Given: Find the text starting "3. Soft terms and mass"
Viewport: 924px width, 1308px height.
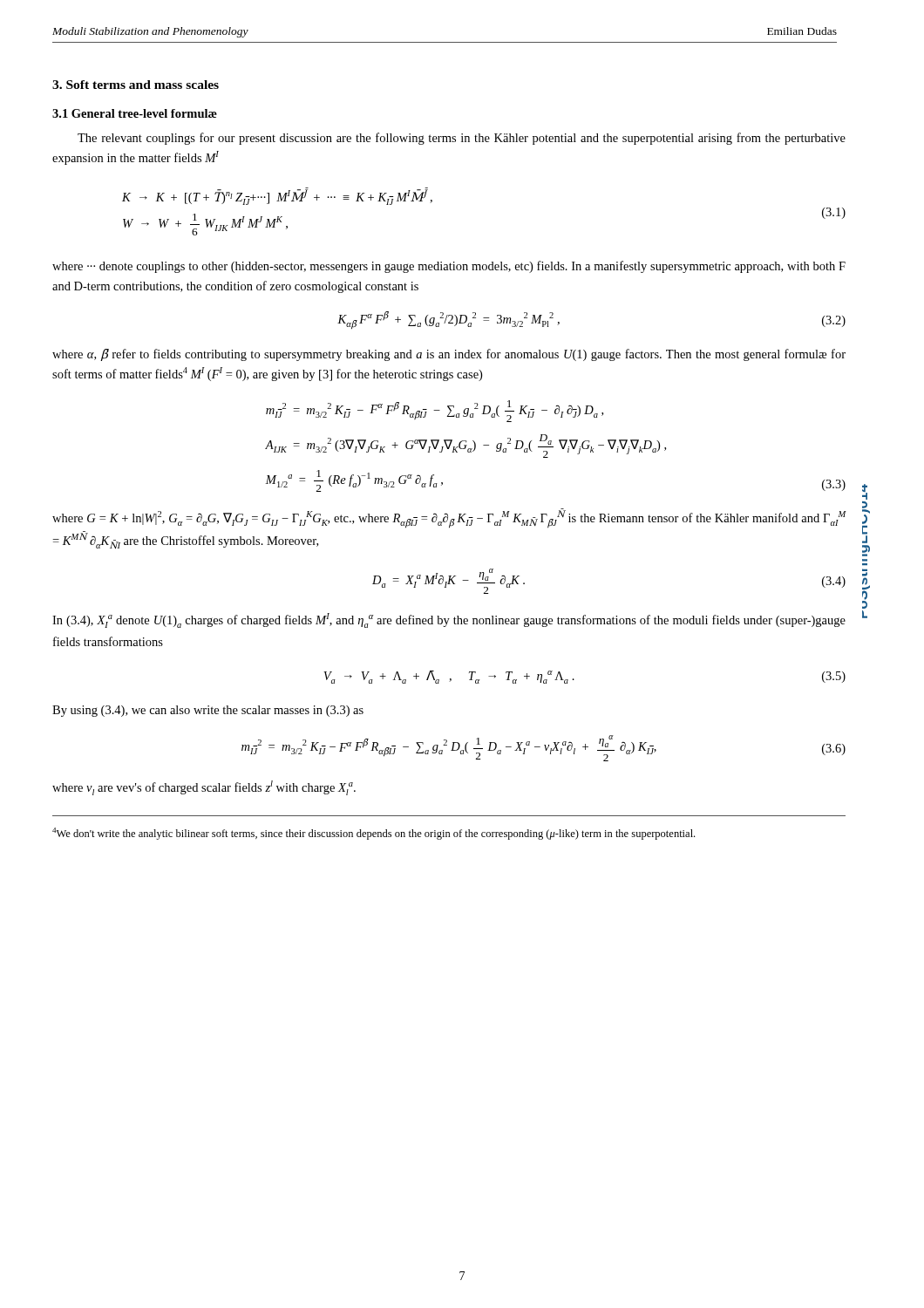Looking at the screenshot, I should pos(136,84).
